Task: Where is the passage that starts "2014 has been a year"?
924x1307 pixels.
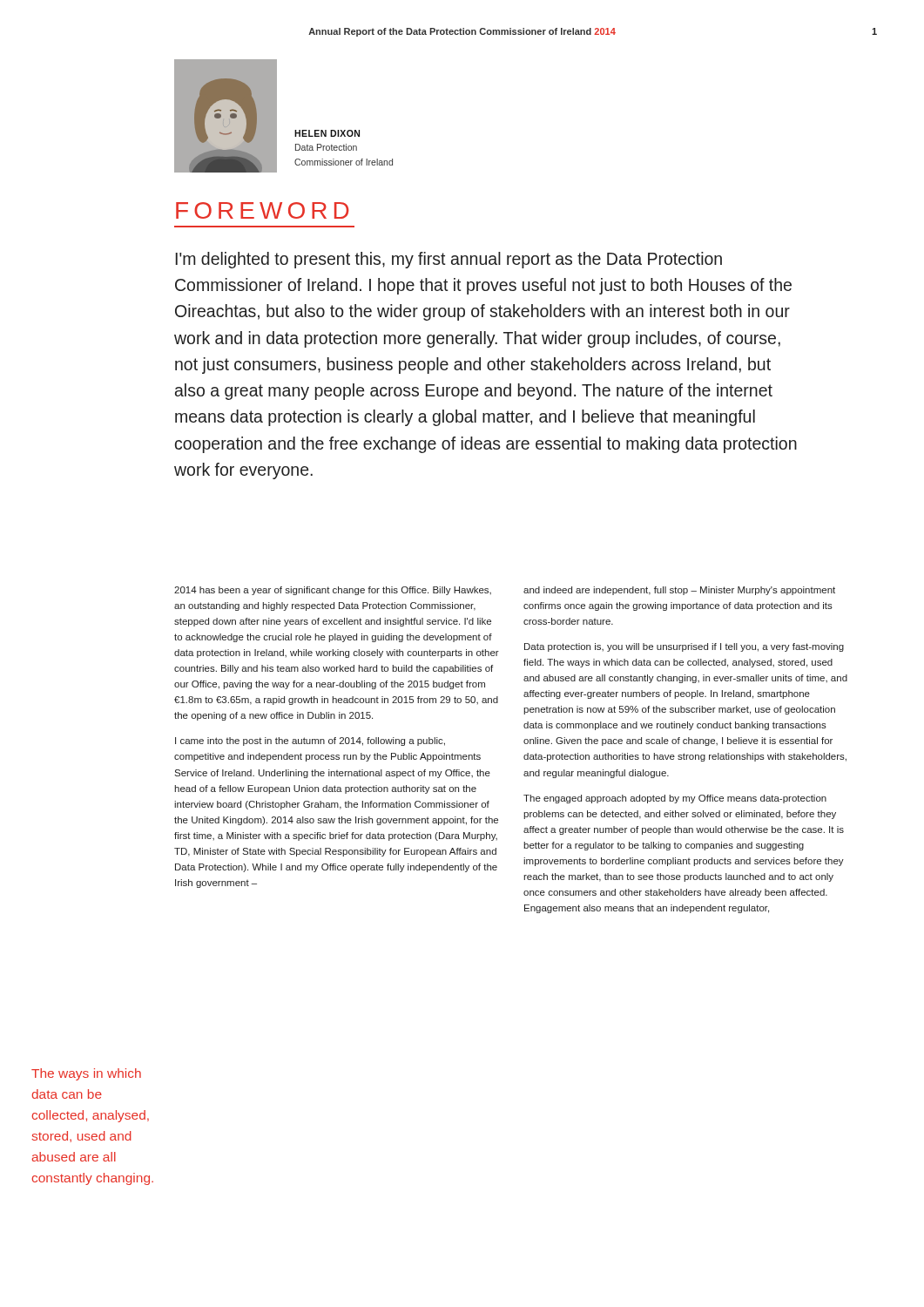Action: pyautogui.click(x=337, y=736)
